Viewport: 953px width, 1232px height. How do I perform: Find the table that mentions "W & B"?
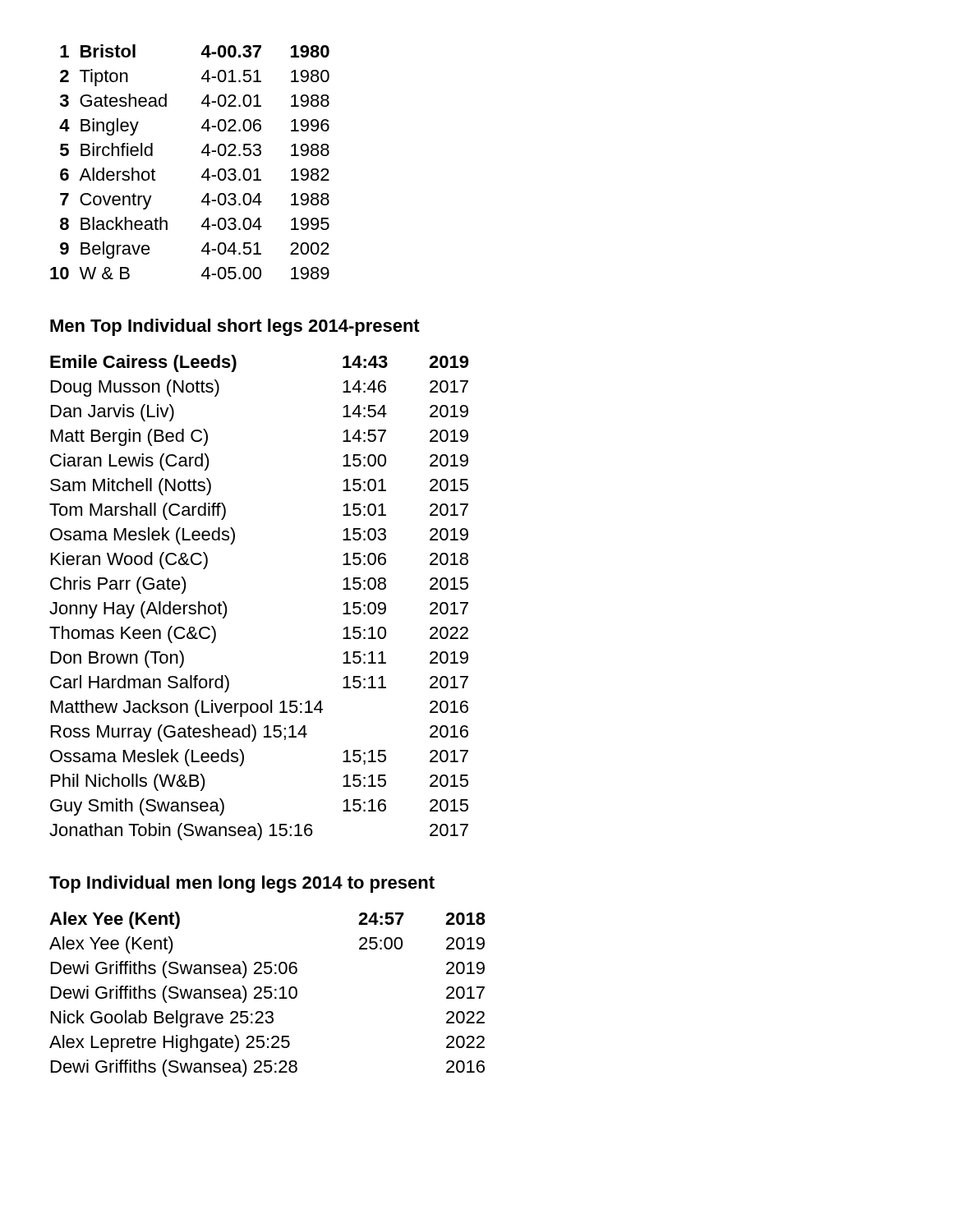476,163
